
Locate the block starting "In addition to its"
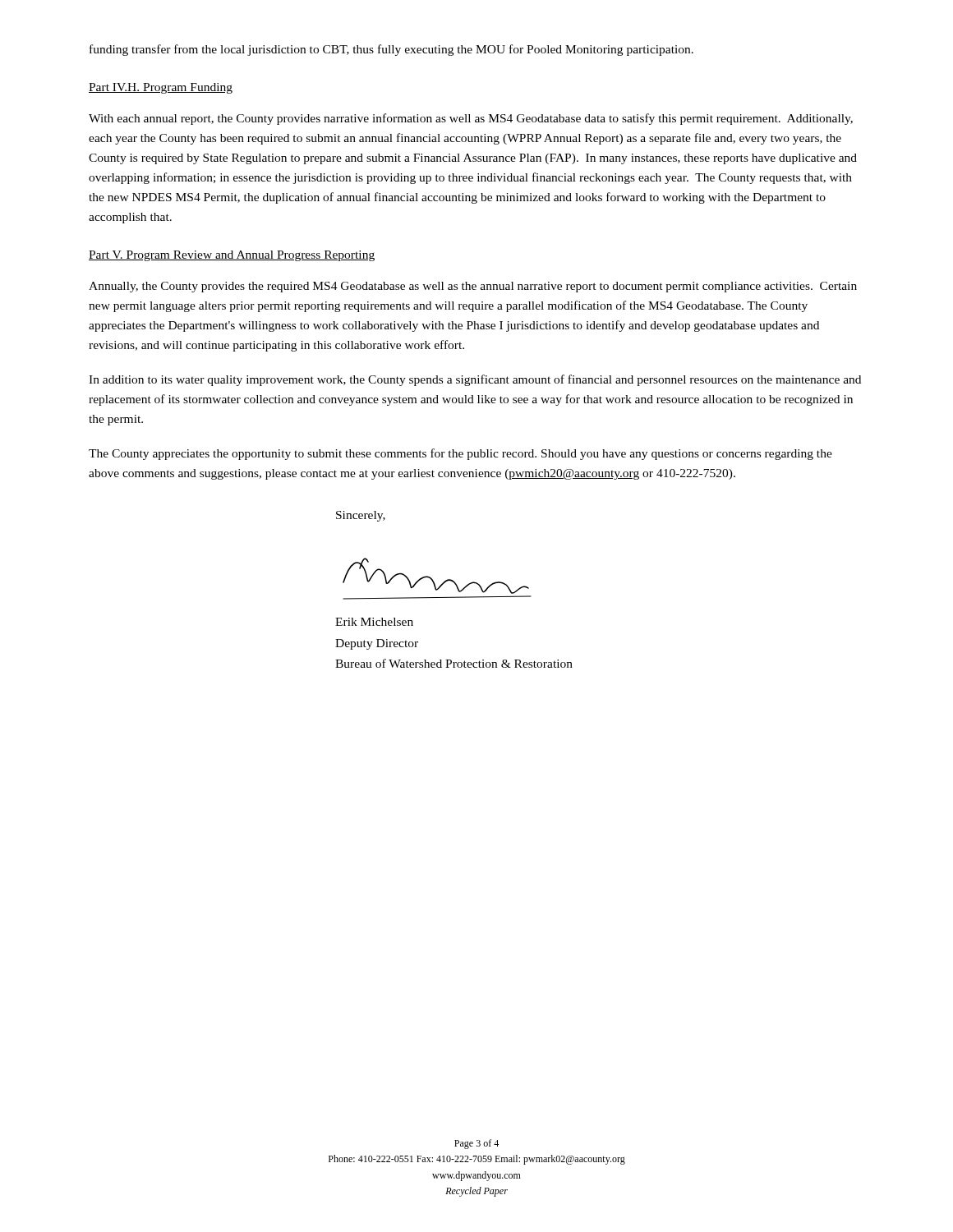(475, 399)
